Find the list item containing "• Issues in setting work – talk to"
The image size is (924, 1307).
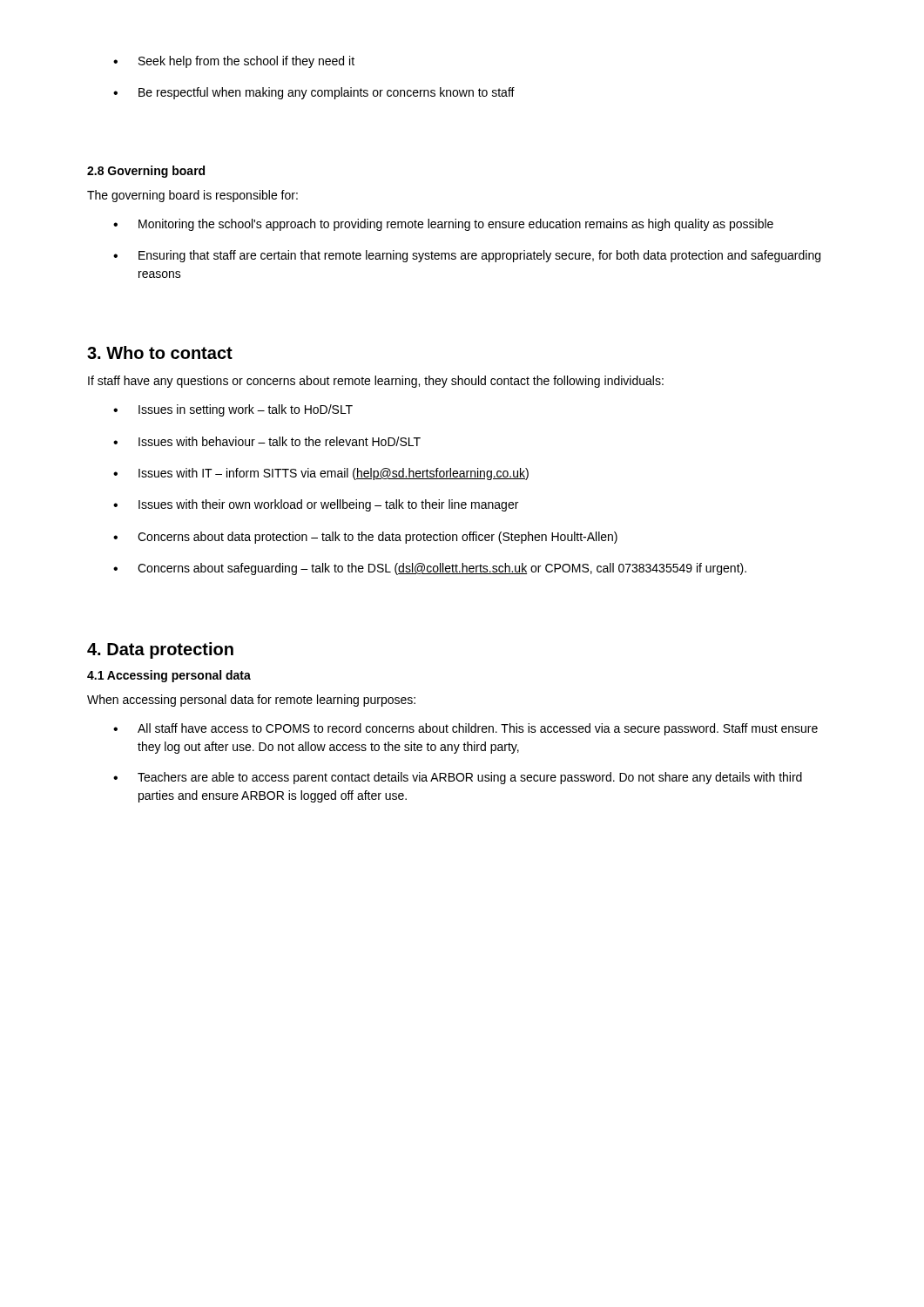(233, 410)
